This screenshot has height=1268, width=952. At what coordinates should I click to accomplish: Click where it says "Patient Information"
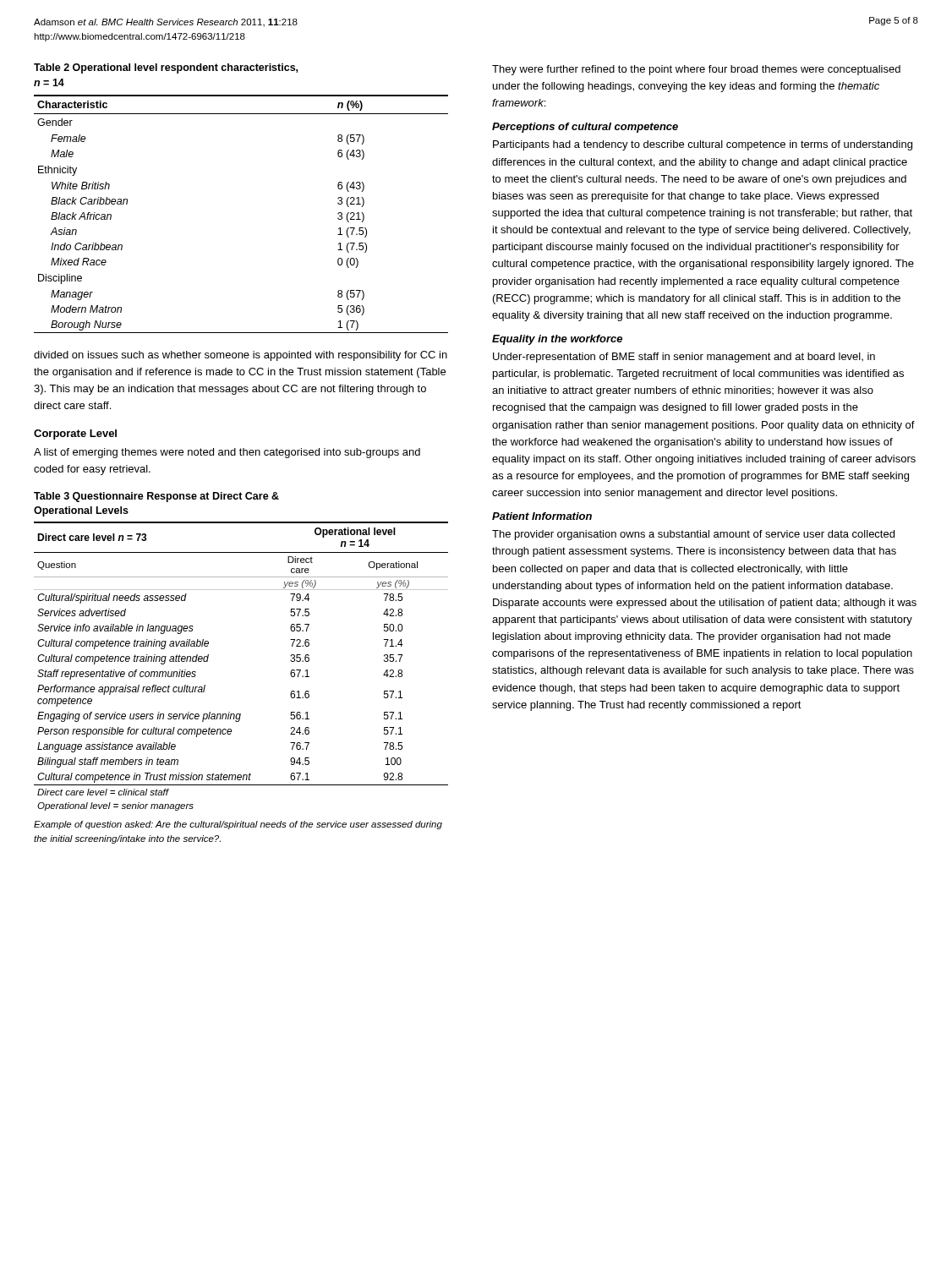click(542, 516)
